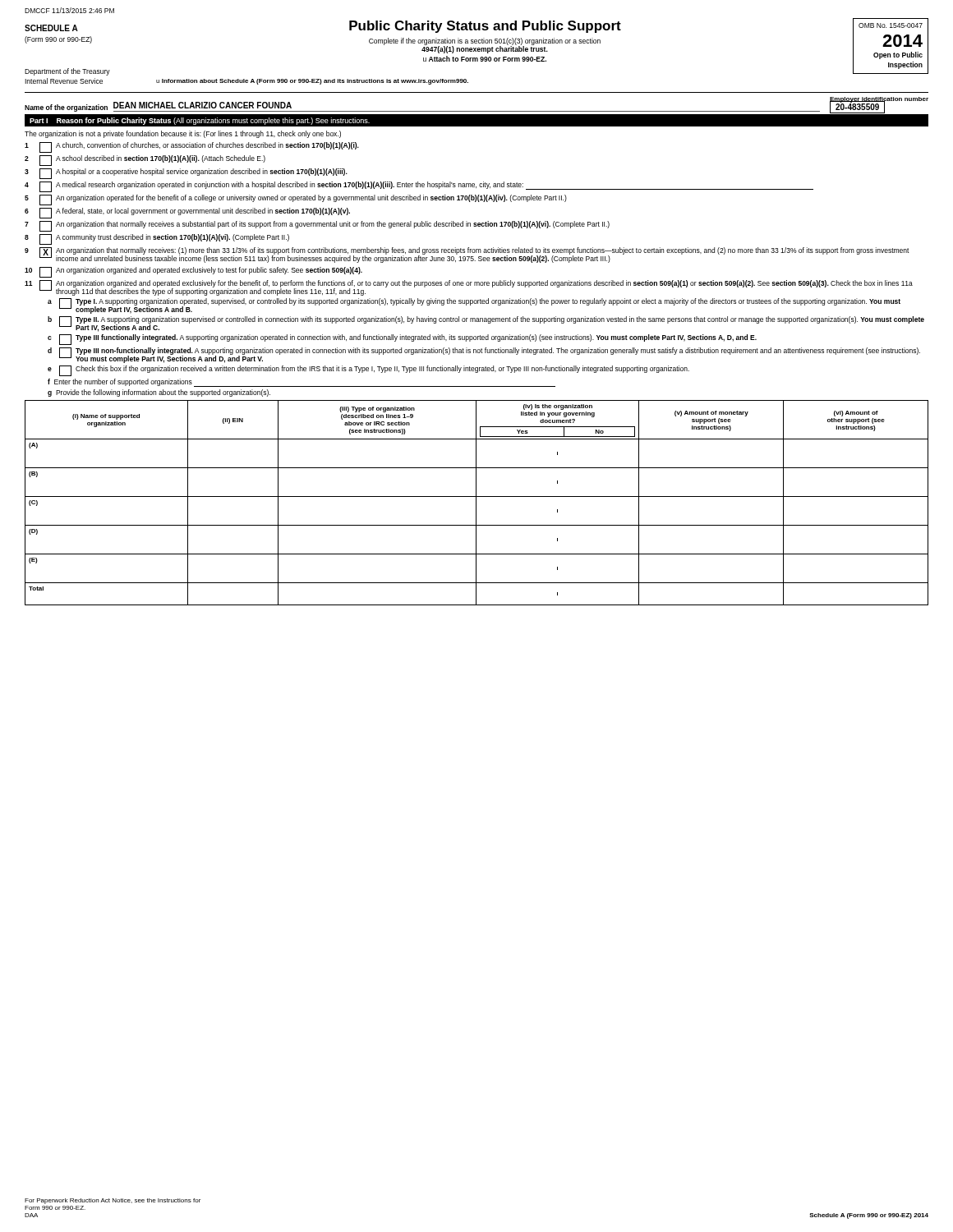The width and height of the screenshot is (953, 1232).
Task: Find the block starting "5 An organization operated"
Action: (x=476, y=200)
